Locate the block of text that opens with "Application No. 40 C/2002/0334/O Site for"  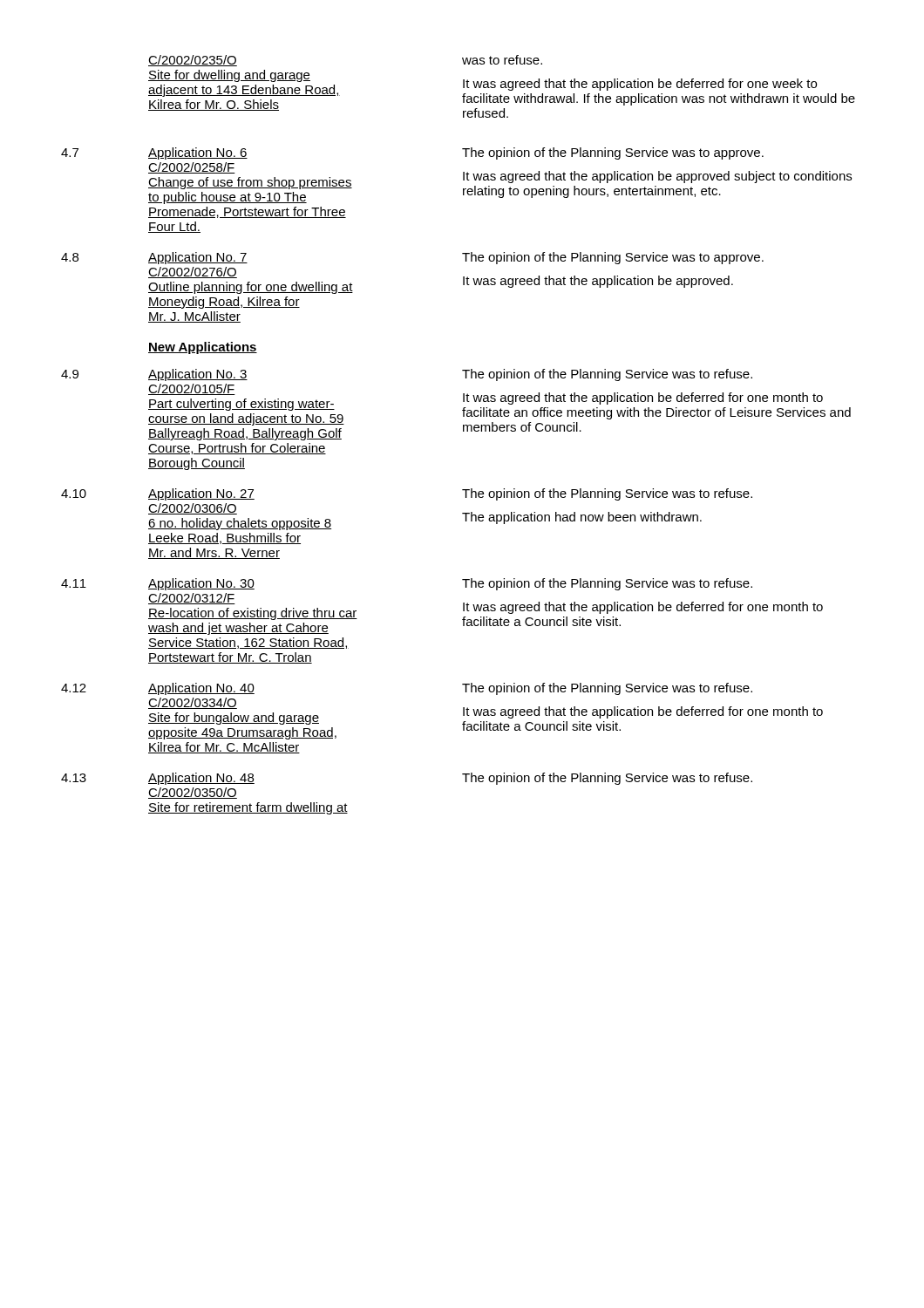coord(292,717)
